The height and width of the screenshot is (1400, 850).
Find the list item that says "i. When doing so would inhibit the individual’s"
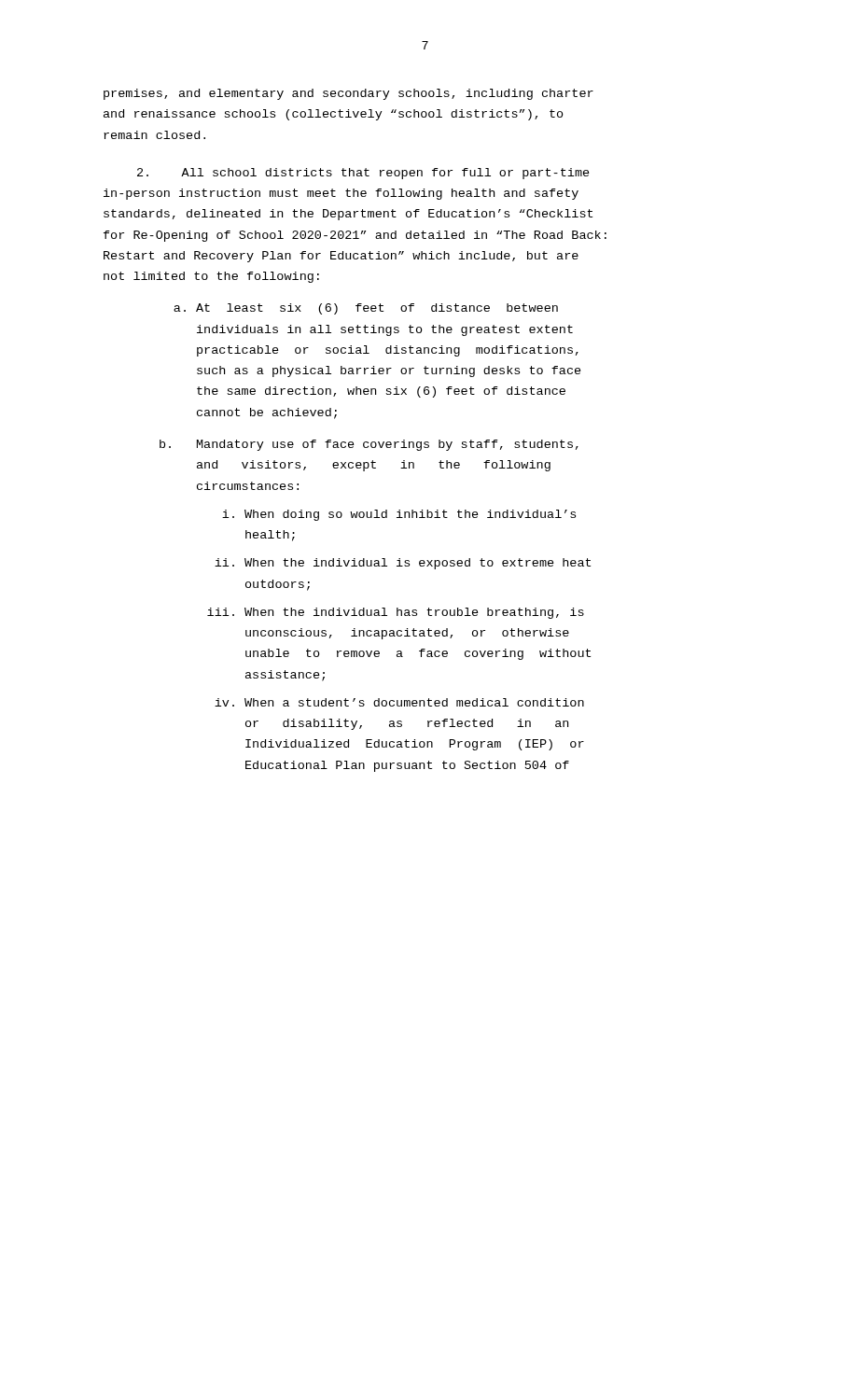click(476, 525)
